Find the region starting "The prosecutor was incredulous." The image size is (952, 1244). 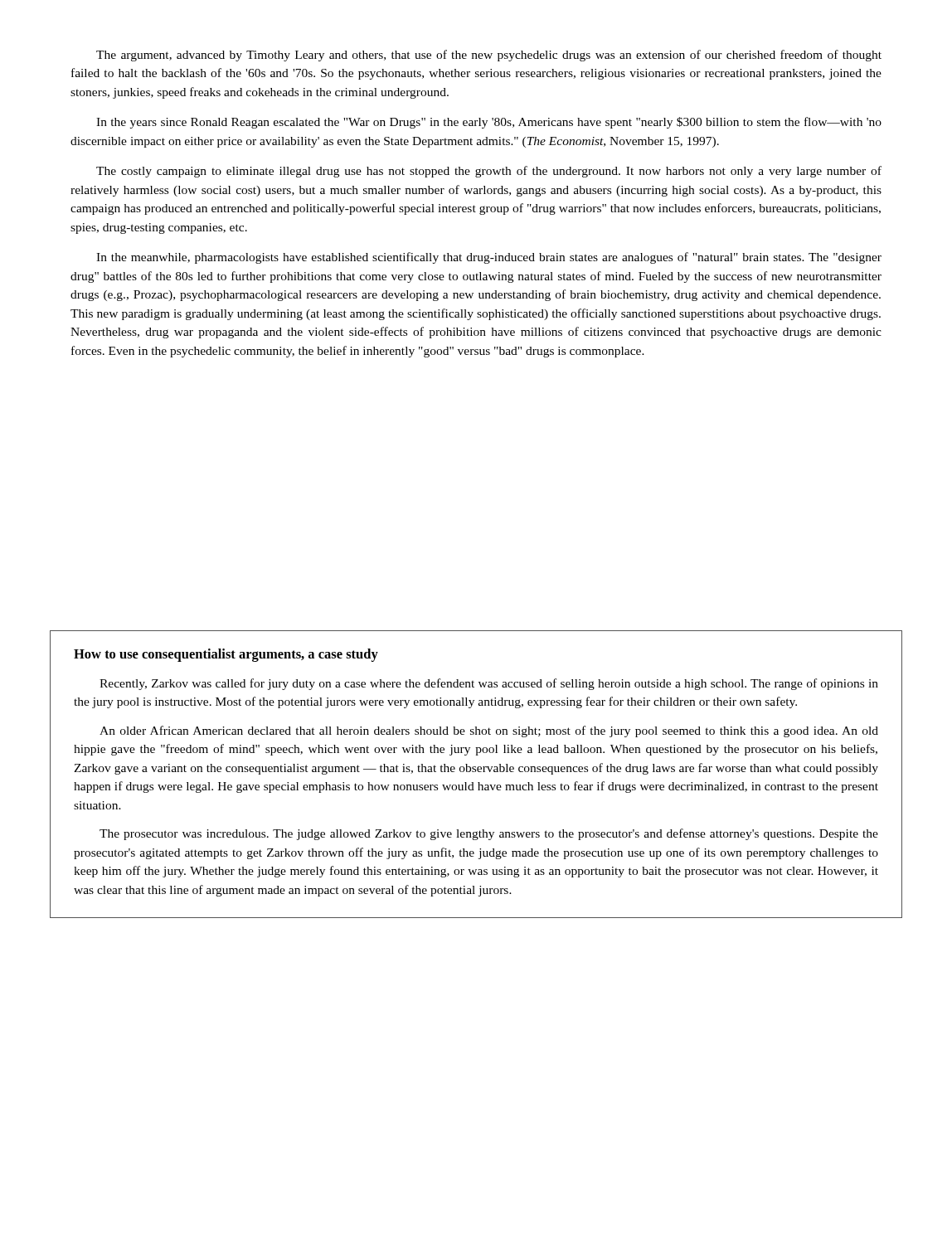(476, 861)
